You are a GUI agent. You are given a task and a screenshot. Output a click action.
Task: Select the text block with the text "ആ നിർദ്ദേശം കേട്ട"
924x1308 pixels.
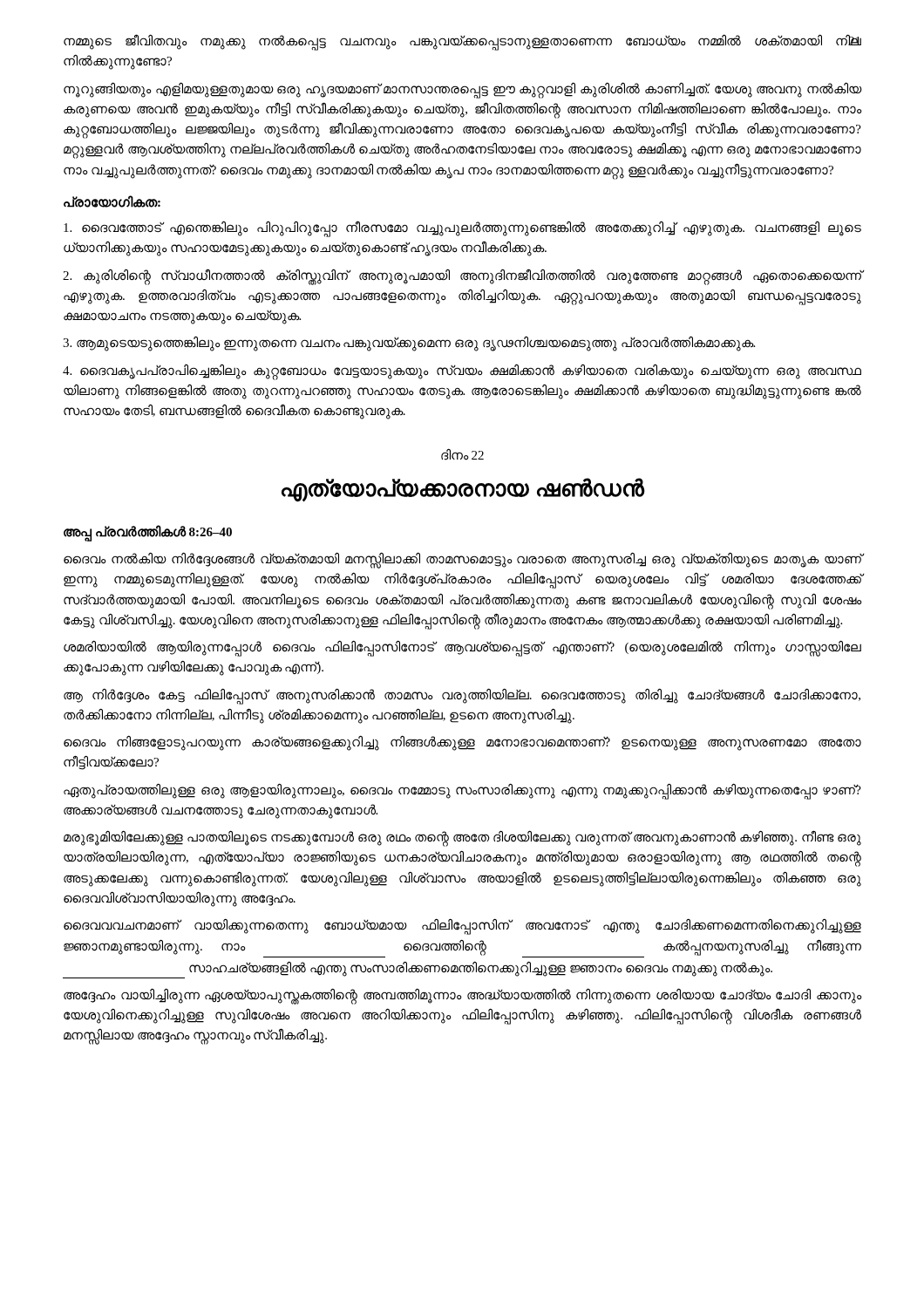pos(462,705)
